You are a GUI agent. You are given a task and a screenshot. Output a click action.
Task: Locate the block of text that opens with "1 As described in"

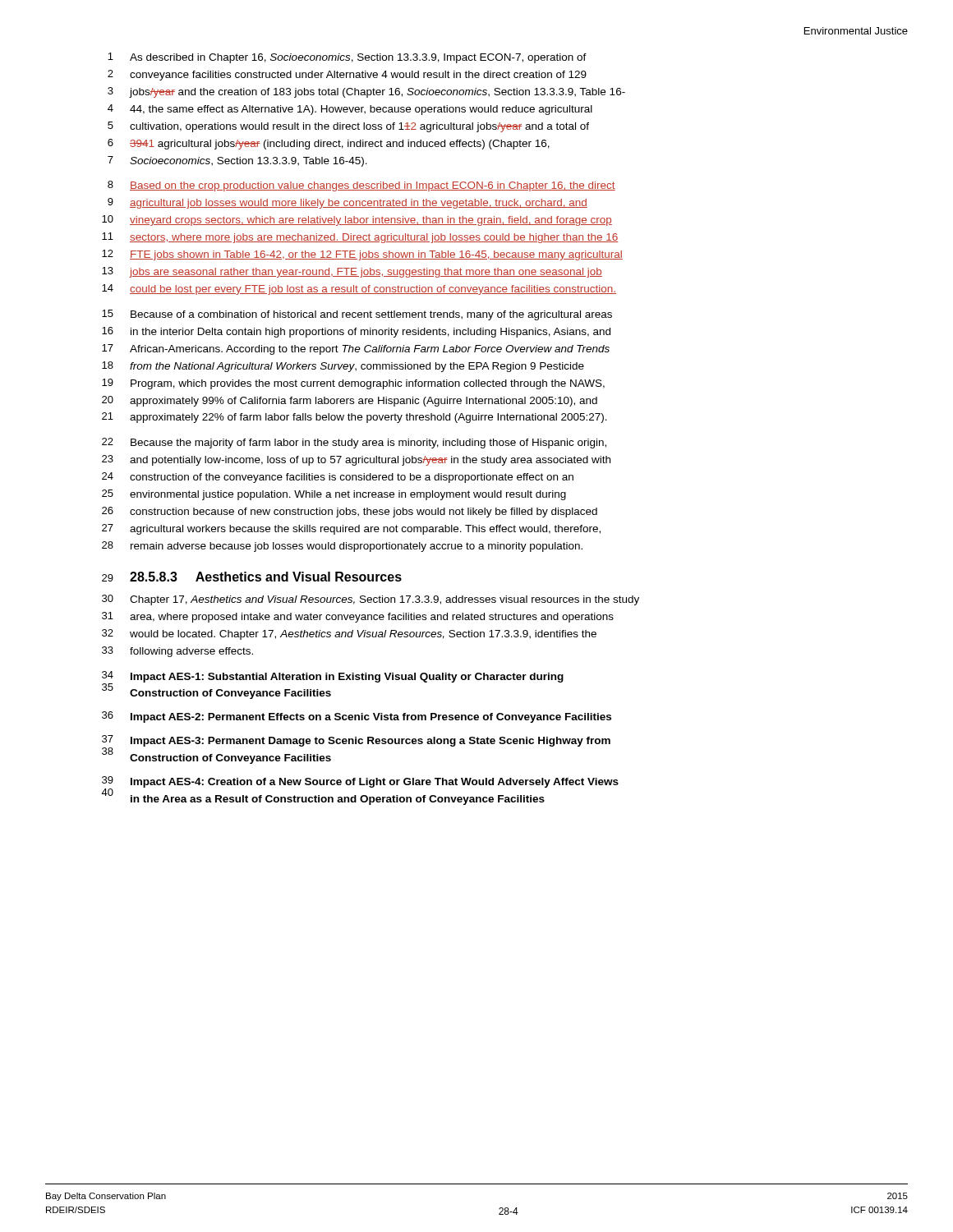tap(495, 109)
